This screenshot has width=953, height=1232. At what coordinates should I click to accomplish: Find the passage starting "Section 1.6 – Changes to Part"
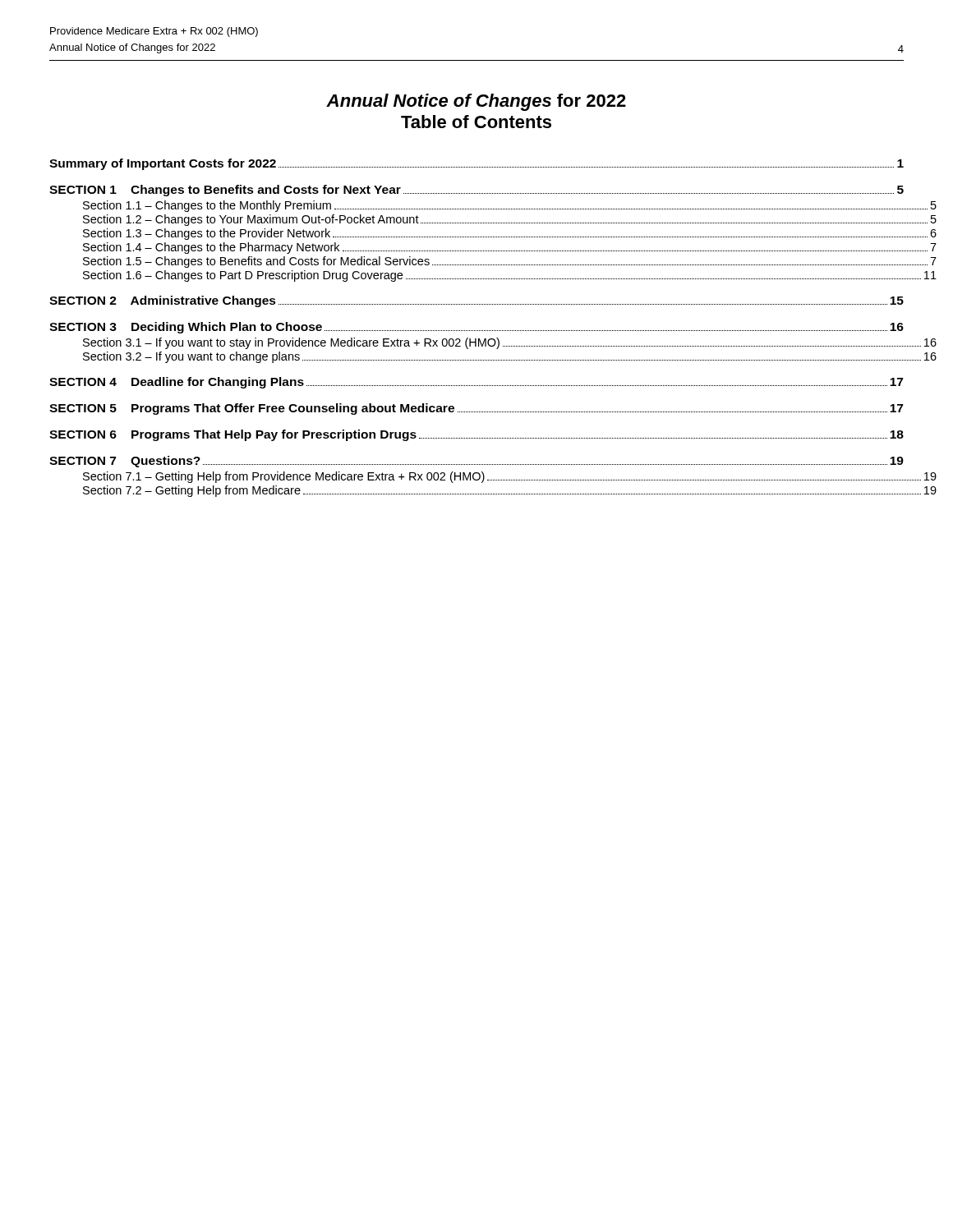[x=509, y=275]
